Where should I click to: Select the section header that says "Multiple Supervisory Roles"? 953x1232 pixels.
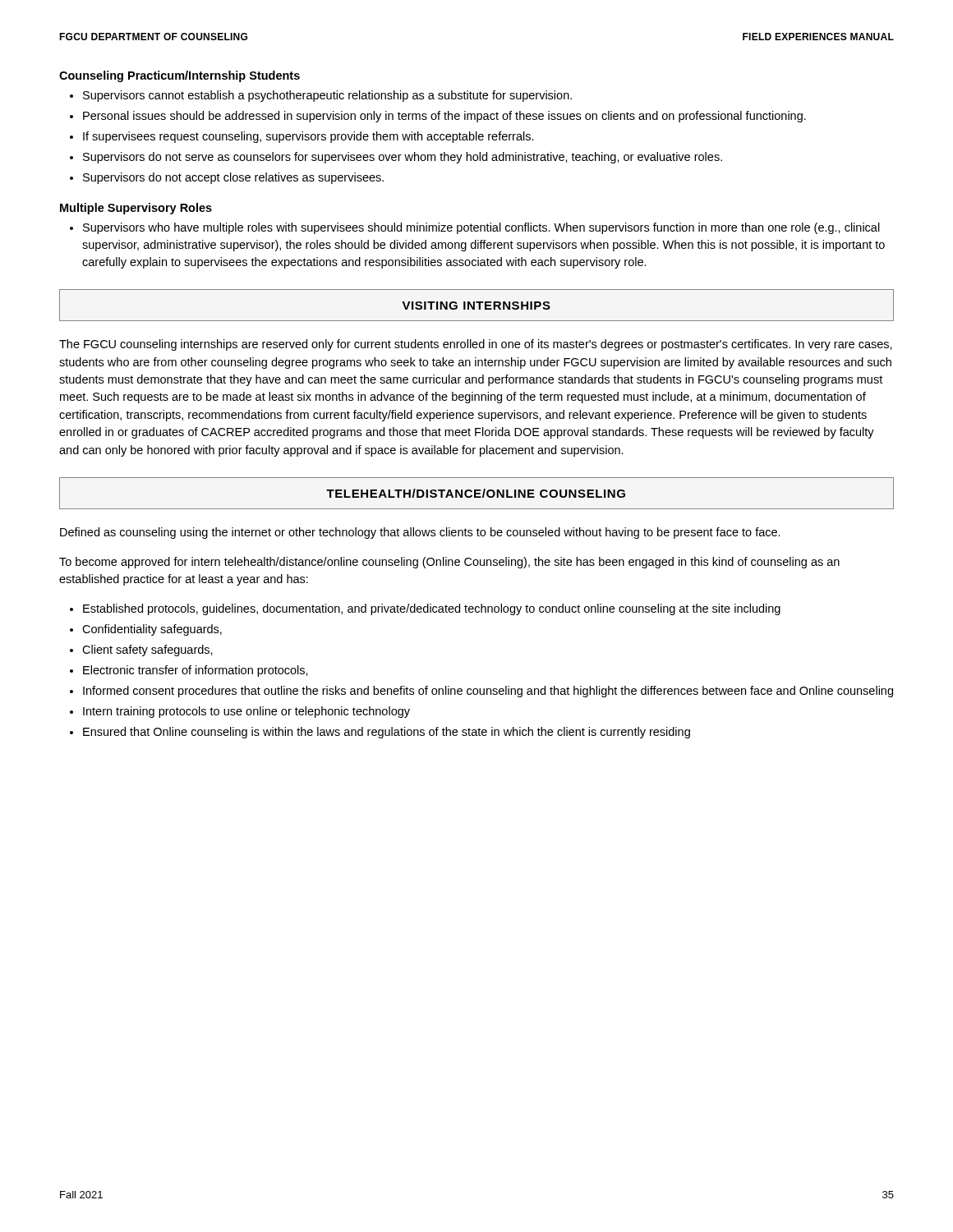click(x=136, y=208)
